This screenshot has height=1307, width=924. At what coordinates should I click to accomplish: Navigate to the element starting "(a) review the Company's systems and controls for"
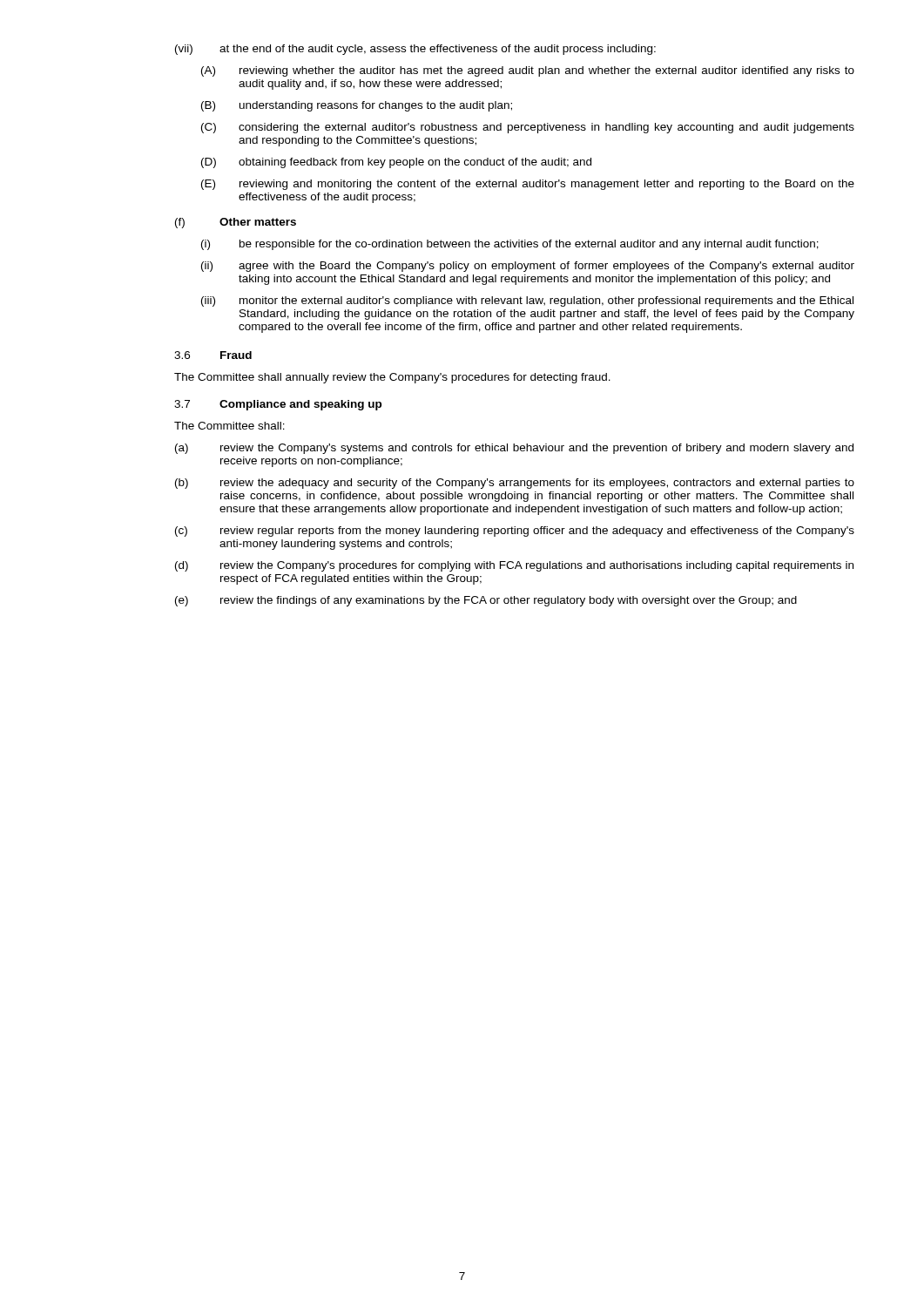pyautogui.click(x=514, y=454)
